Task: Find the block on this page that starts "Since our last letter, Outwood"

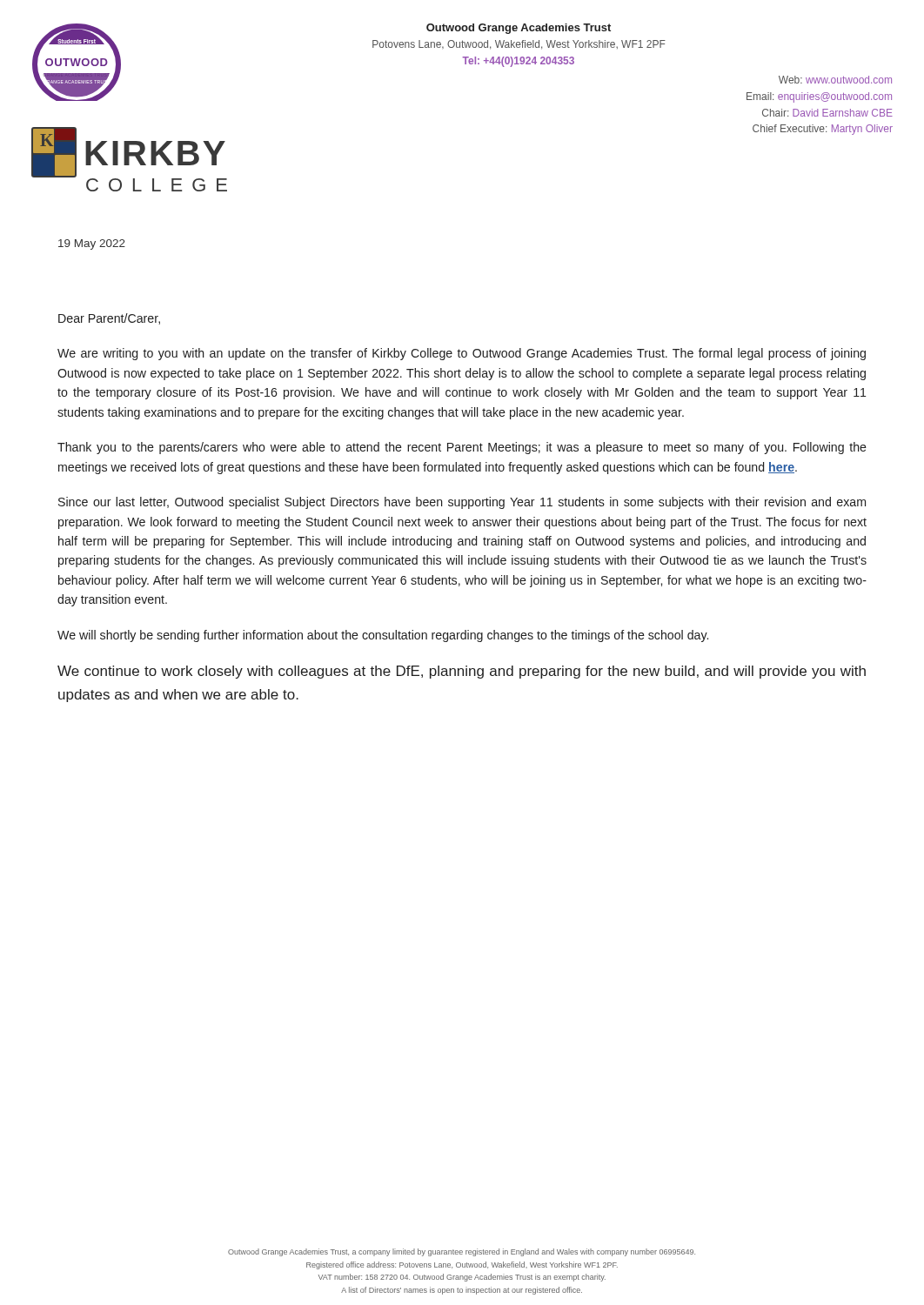Action: 462,551
